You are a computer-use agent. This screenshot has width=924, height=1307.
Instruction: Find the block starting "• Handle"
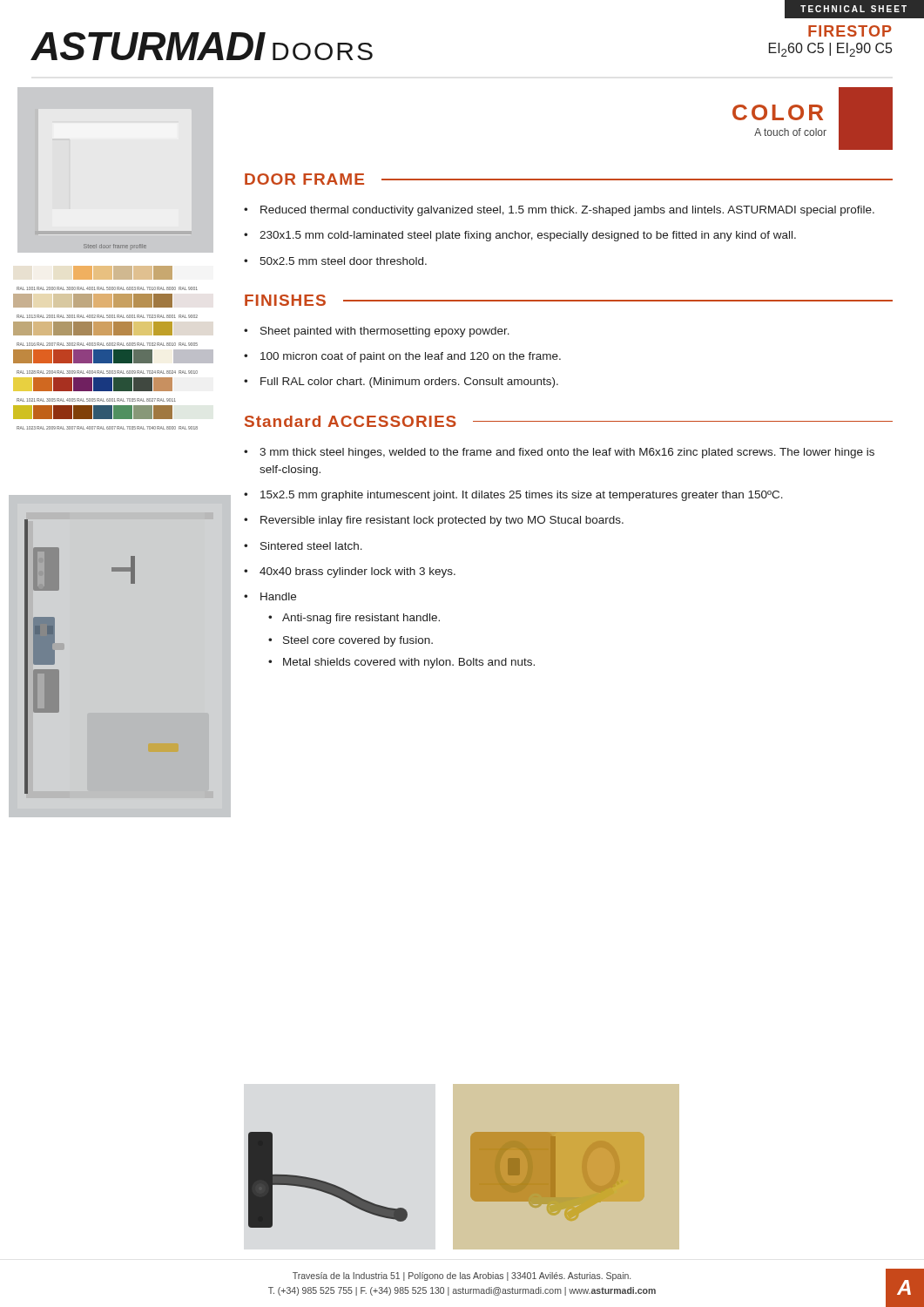[x=270, y=597]
